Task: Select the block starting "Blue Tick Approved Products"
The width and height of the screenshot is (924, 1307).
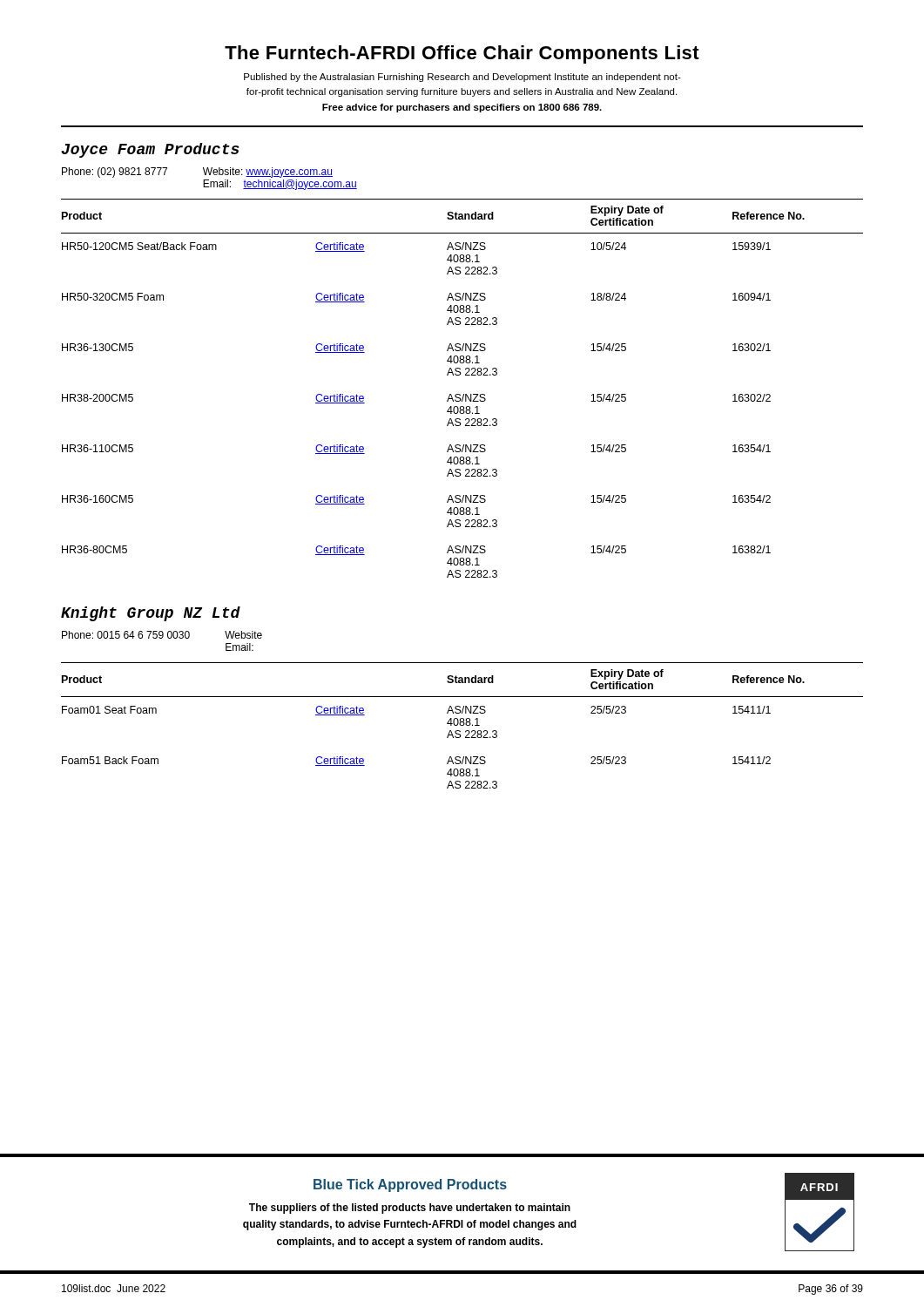Action: [410, 1185]
